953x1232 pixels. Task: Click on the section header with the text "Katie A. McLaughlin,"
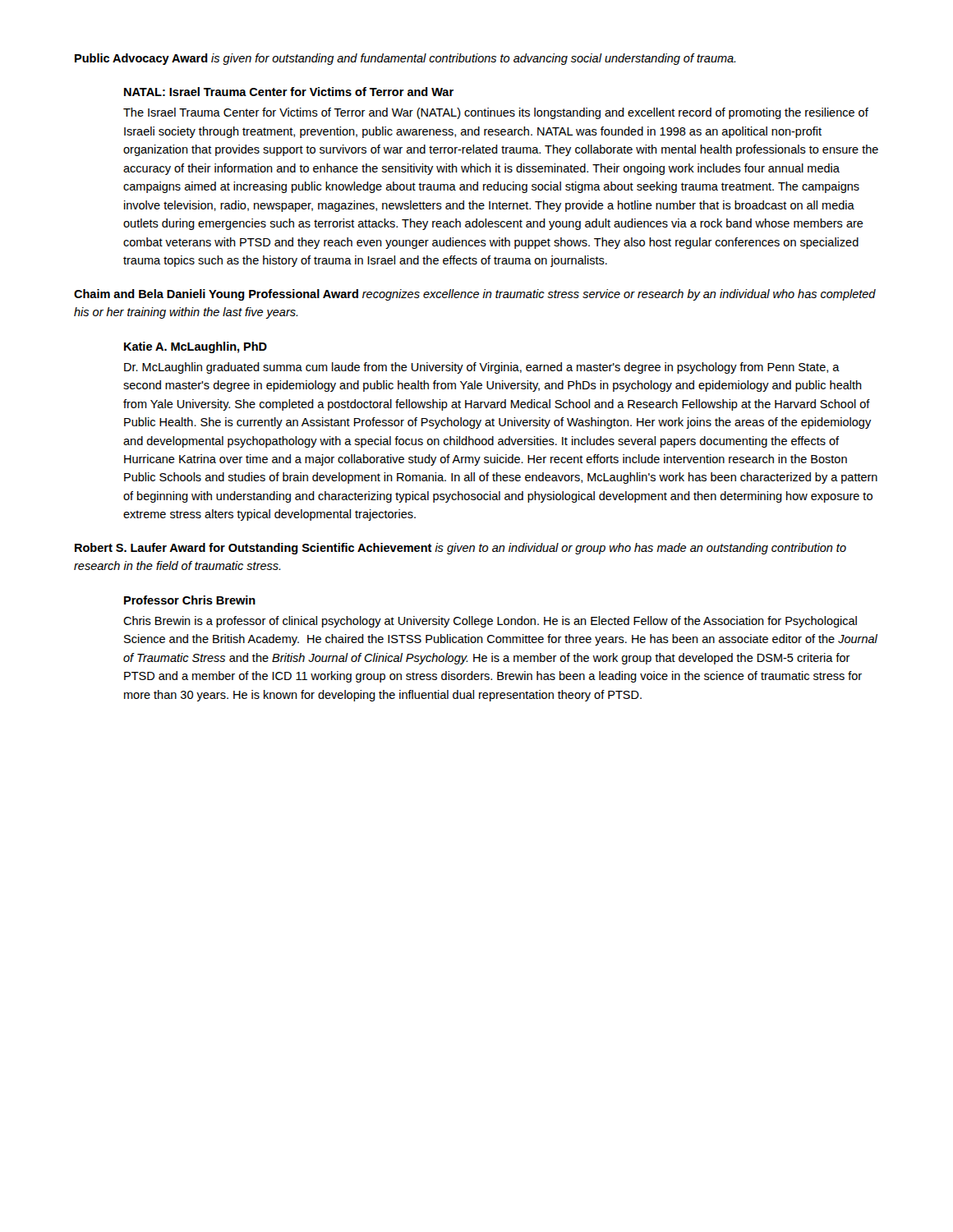coord(195,346)
